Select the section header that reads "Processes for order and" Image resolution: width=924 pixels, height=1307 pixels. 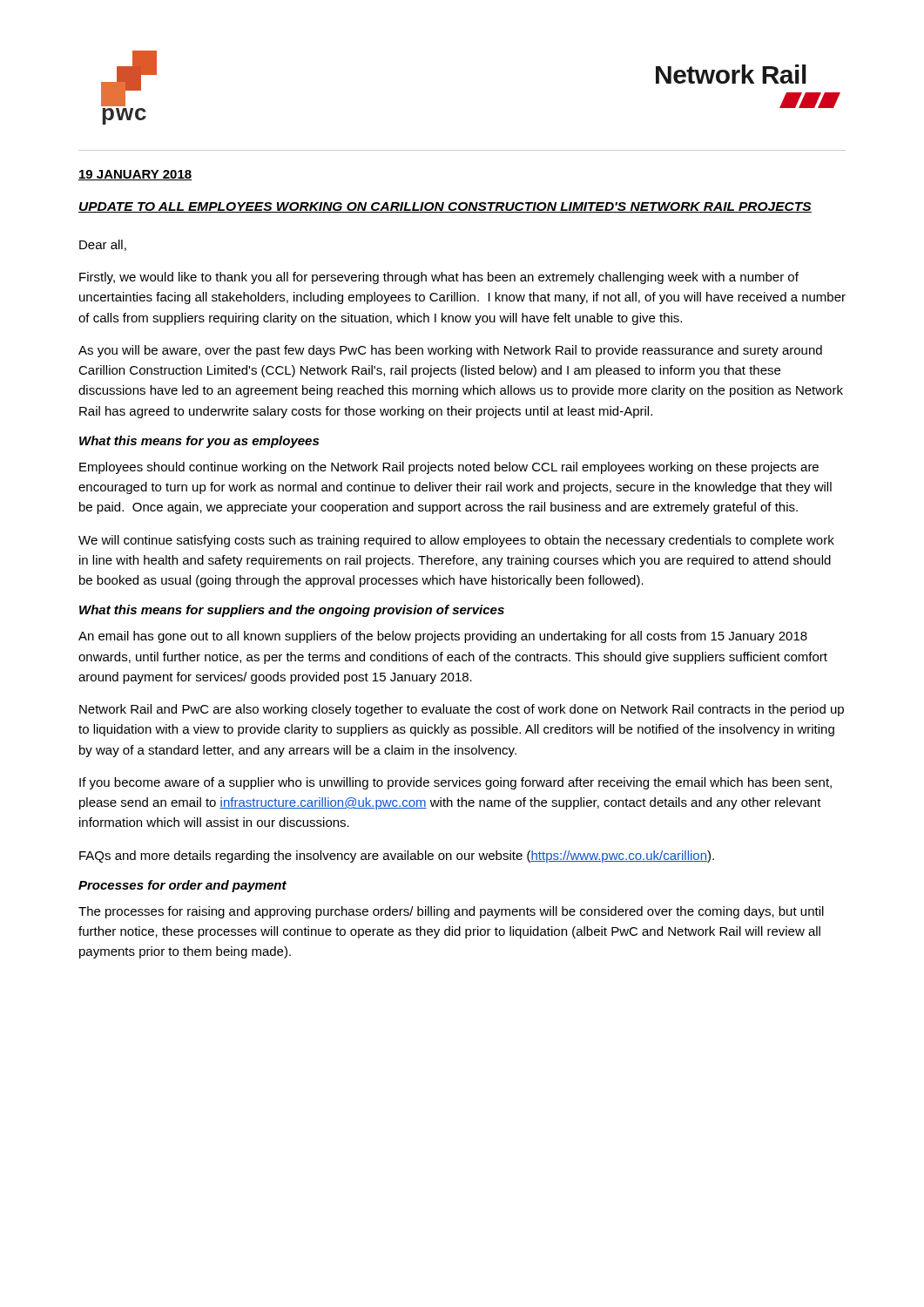[x=182, y=885]
